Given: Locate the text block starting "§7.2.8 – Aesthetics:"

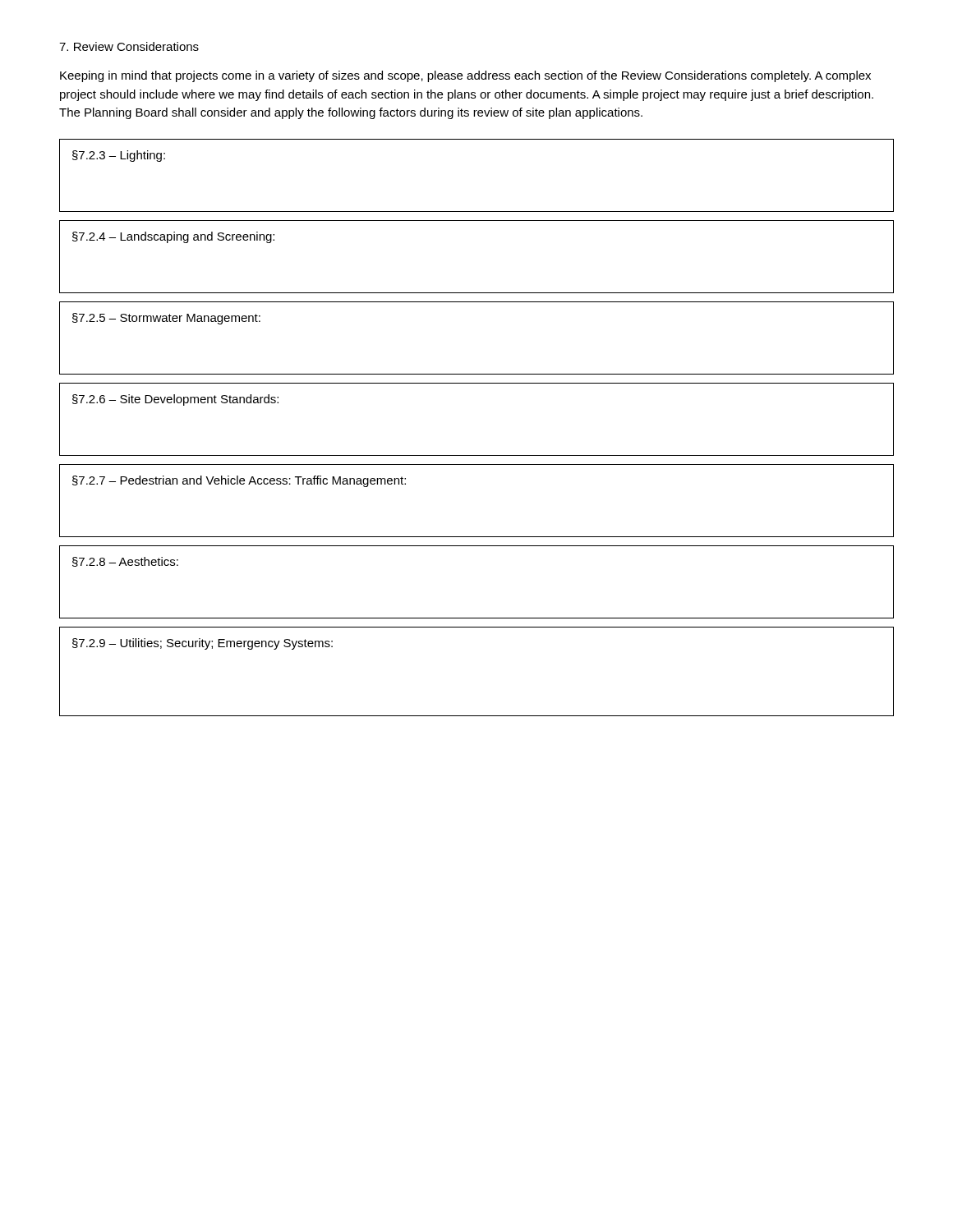Looking at the screenshot, I should pyautogui.click(x=125, y=561).
